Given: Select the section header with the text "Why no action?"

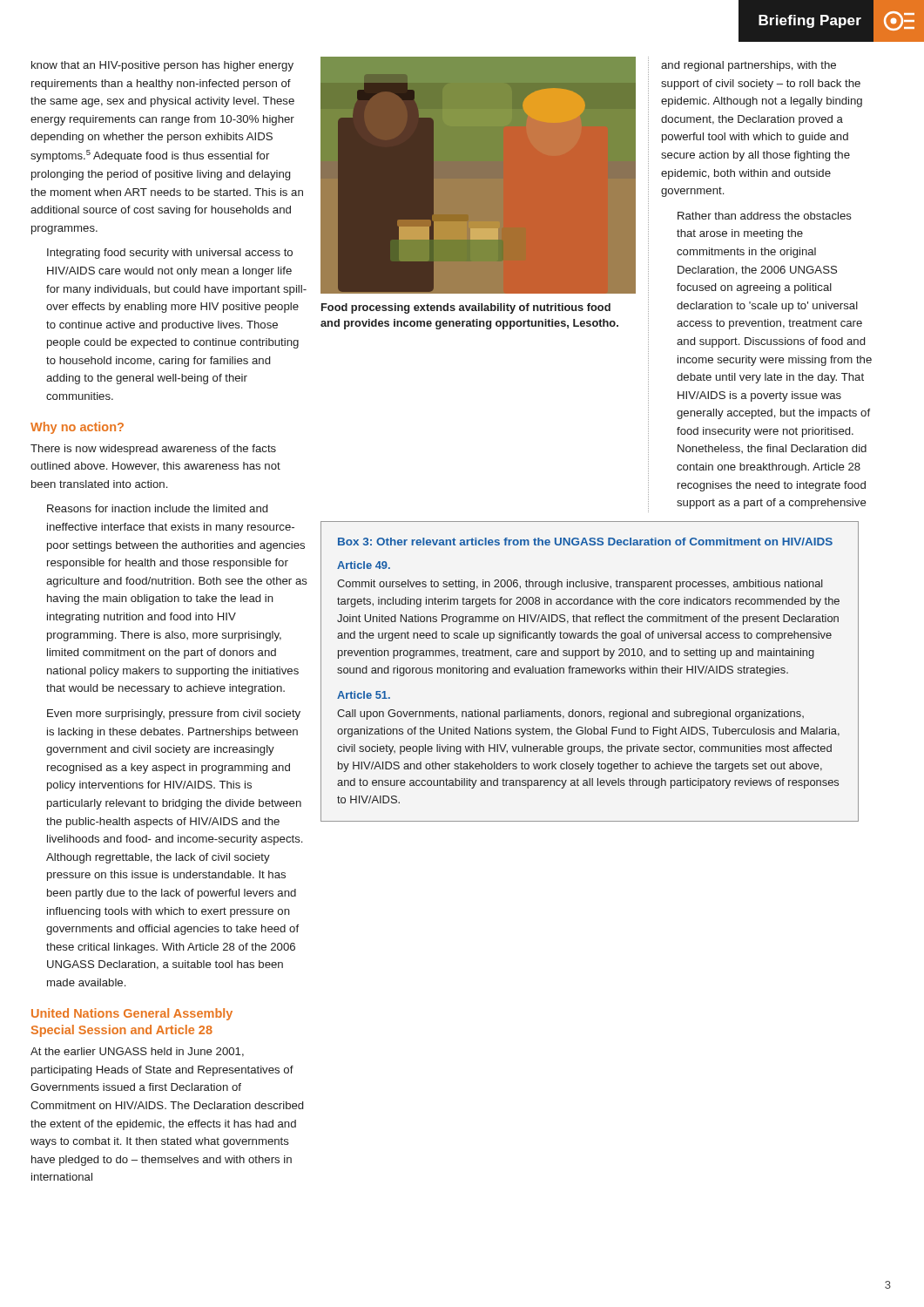Looking at the screenshot, I should (77, 427).
